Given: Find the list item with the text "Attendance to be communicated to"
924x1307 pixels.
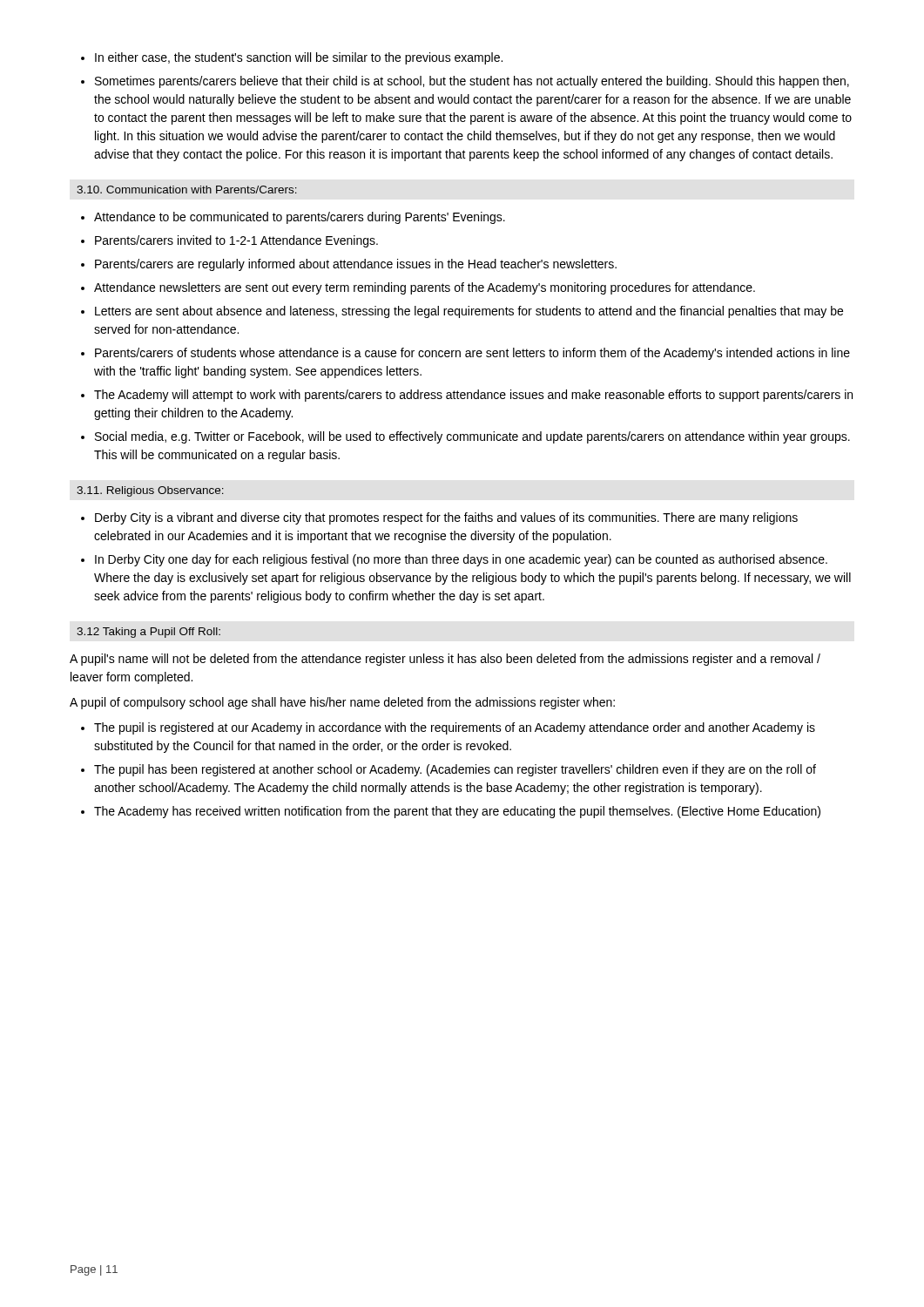Looking at the screenshot, I should click(300, 217).
